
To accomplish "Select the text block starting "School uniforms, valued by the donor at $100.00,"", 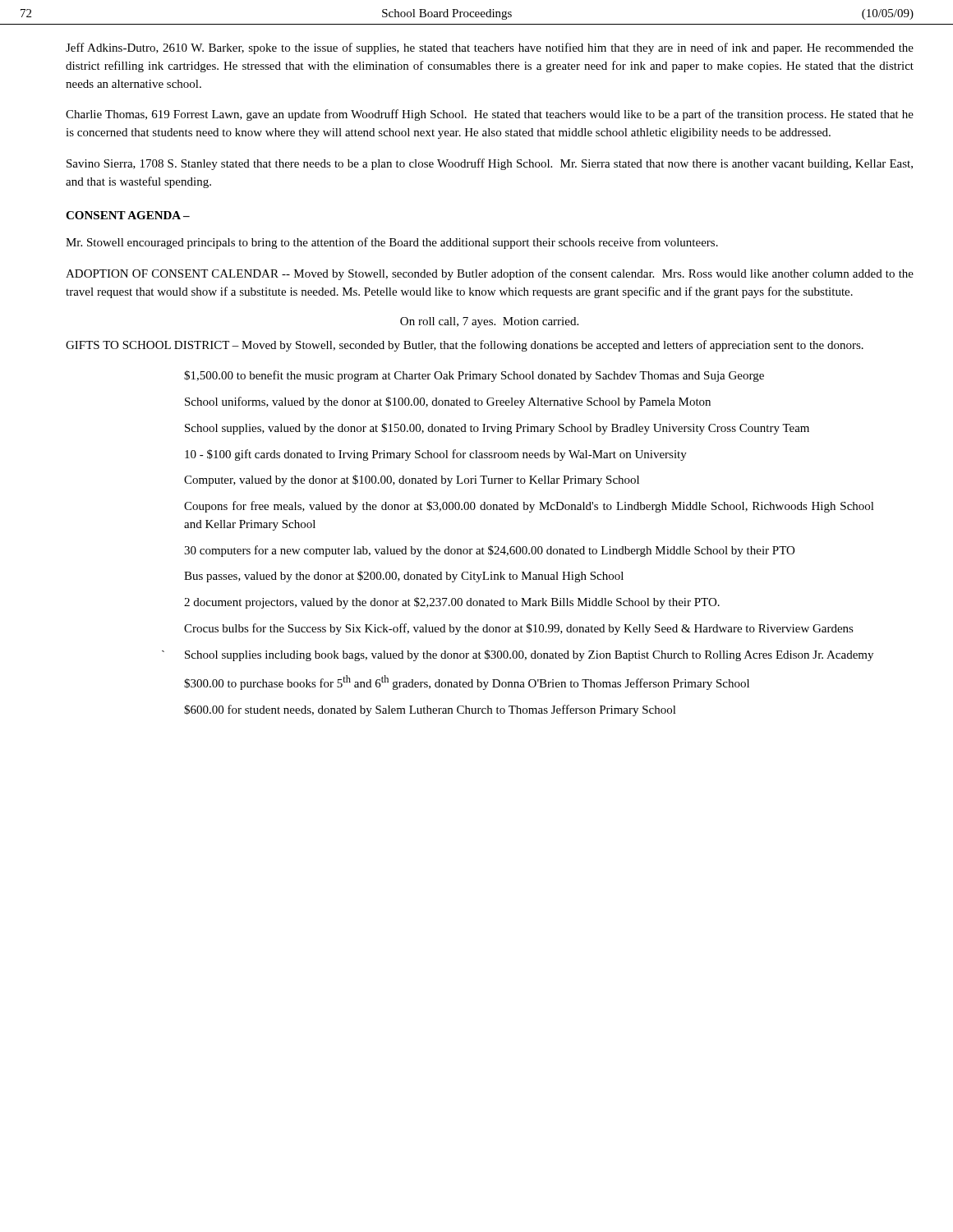I will (448, 402).
